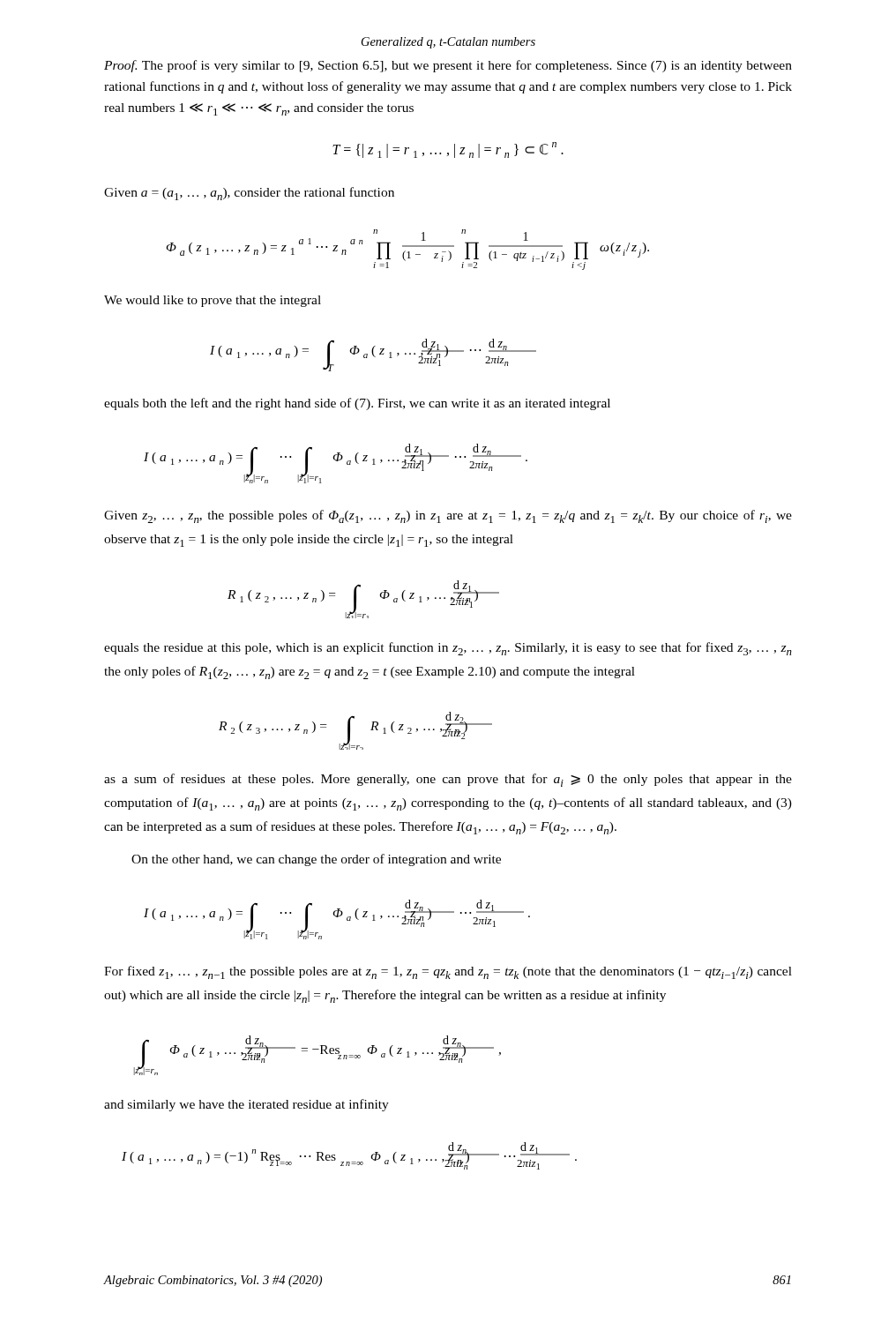
Task: Find the region starting "For fixed z1, … , zn−1"
Action: [x=448, y=985]
